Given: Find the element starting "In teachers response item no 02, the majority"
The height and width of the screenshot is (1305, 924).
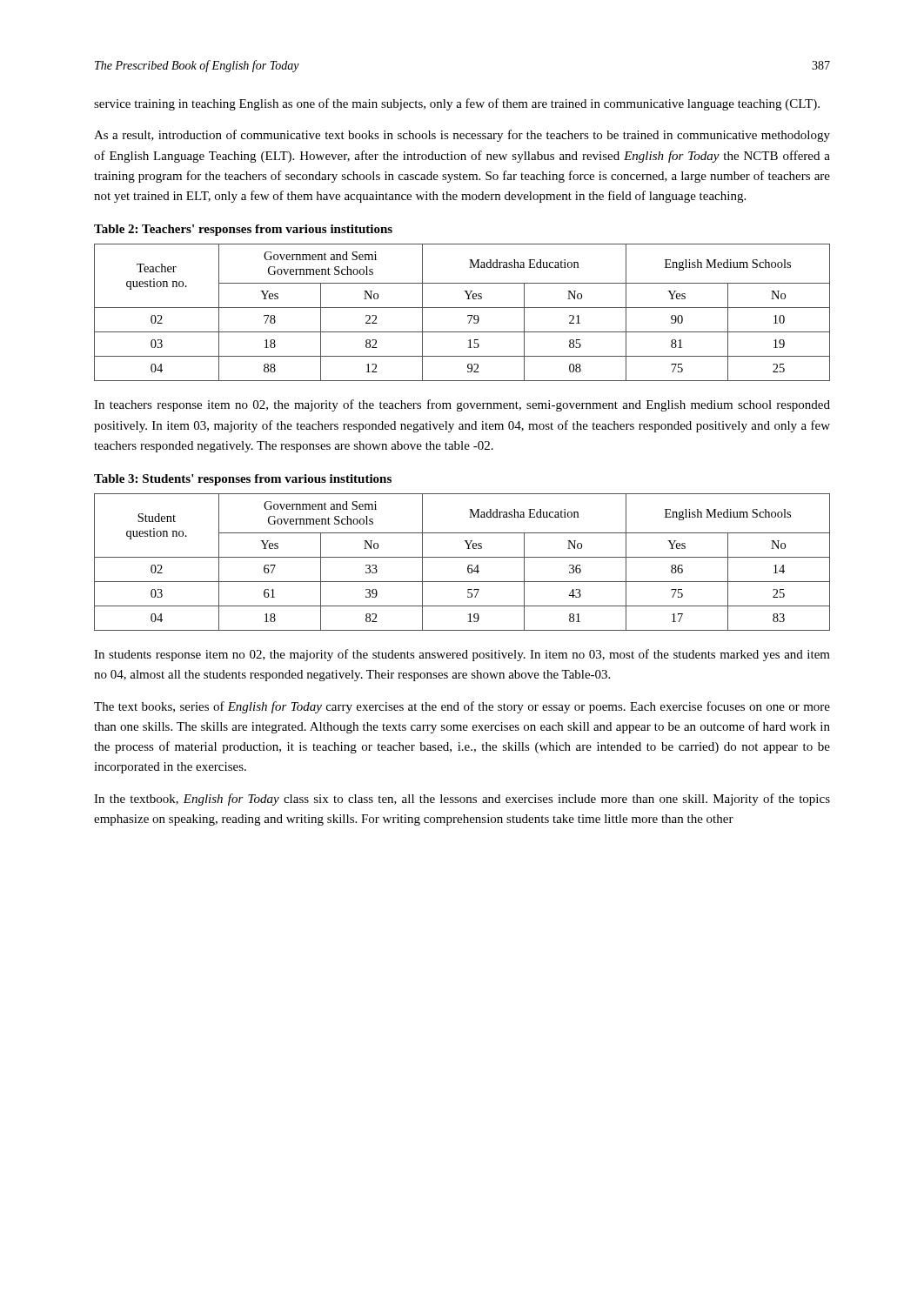Looking at the screenshot, I should point(462,425).
